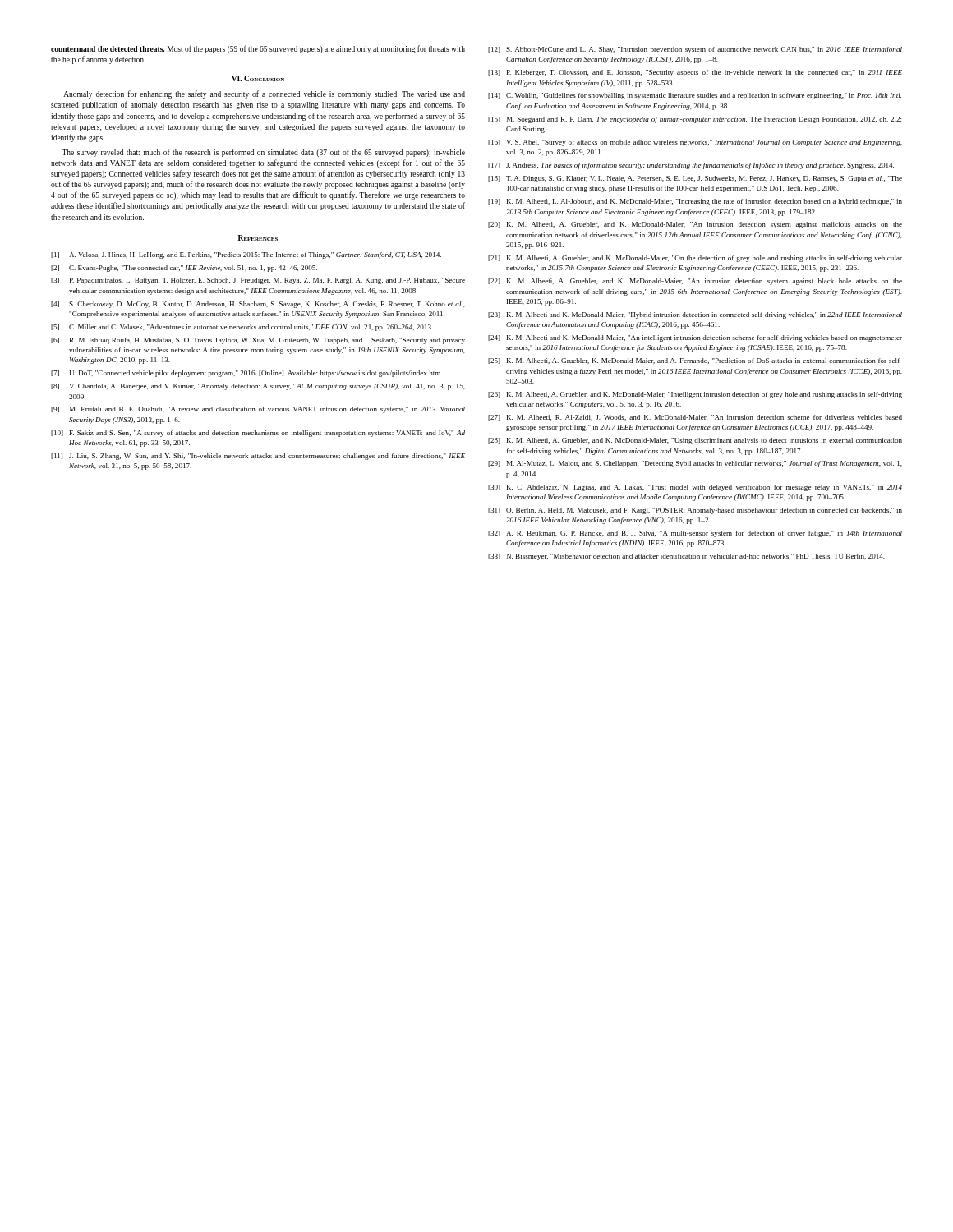Viewport: 953px width, 1232px height.
Task: Point to the passage starting "[27] K. M. Alheeti, R."
Action: pyautogui.click(x=695, y=422)
